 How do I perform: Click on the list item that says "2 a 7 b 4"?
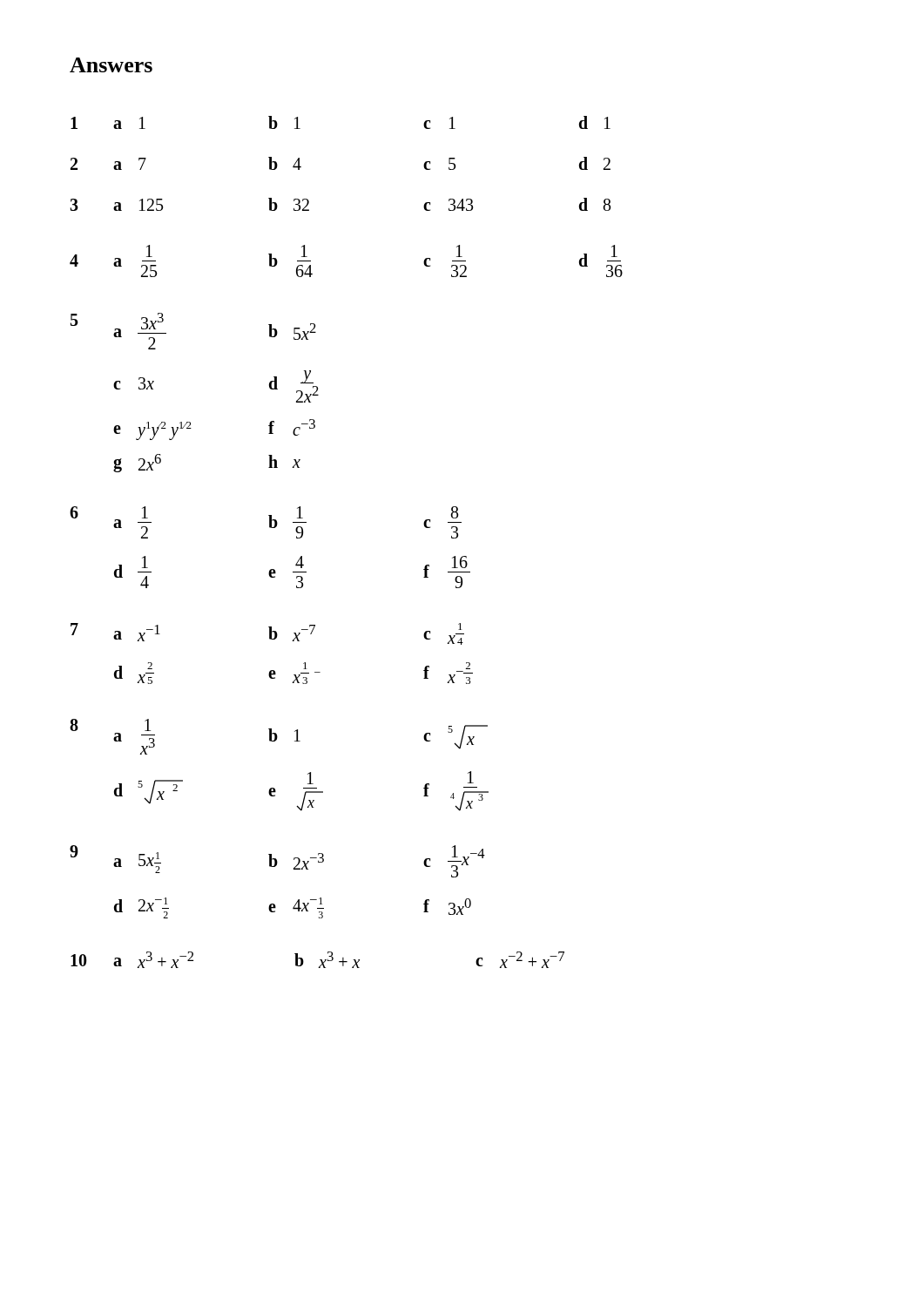tap(118, 163)
